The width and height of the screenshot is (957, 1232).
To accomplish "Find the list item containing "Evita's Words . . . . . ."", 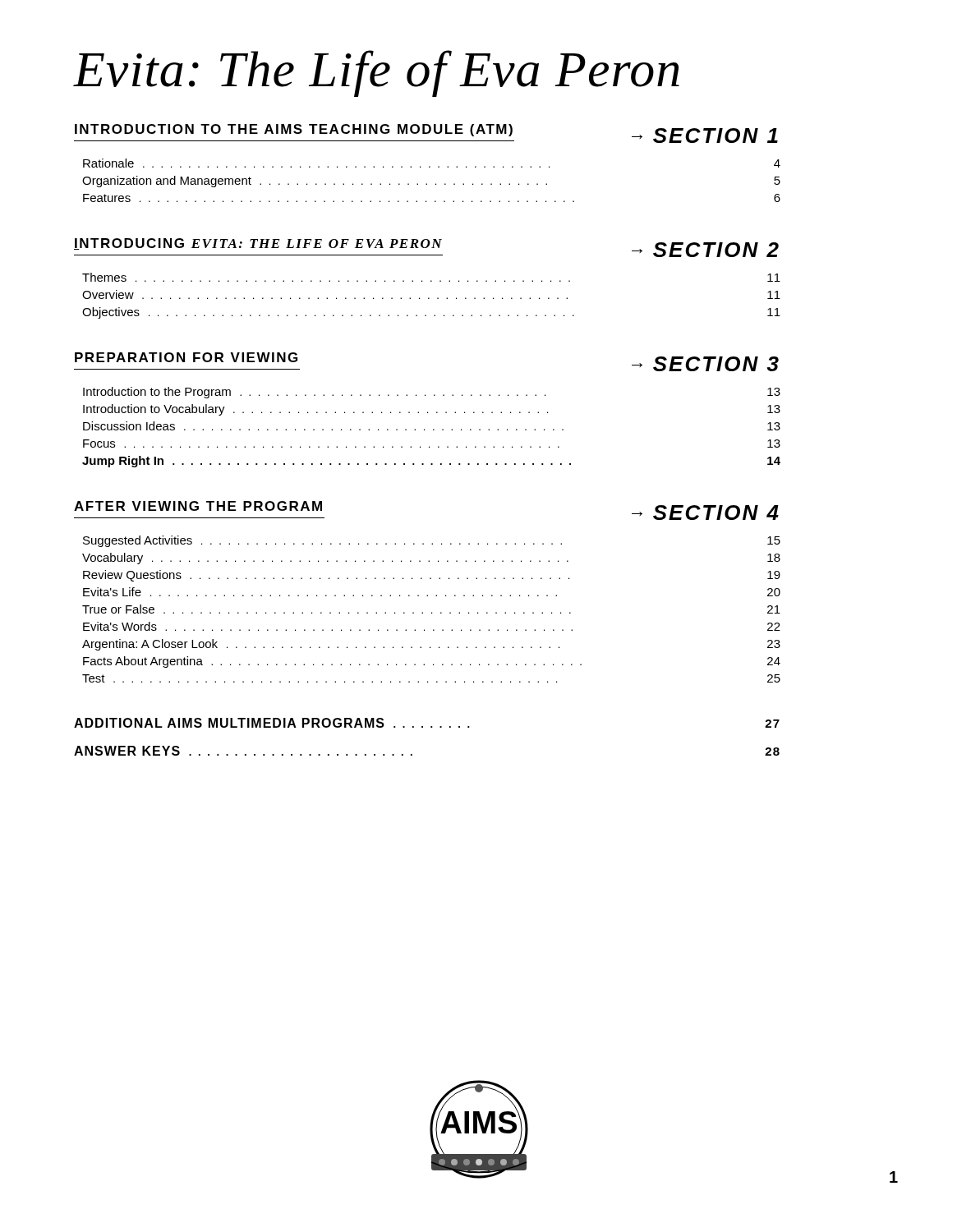I will click(431, 626).
